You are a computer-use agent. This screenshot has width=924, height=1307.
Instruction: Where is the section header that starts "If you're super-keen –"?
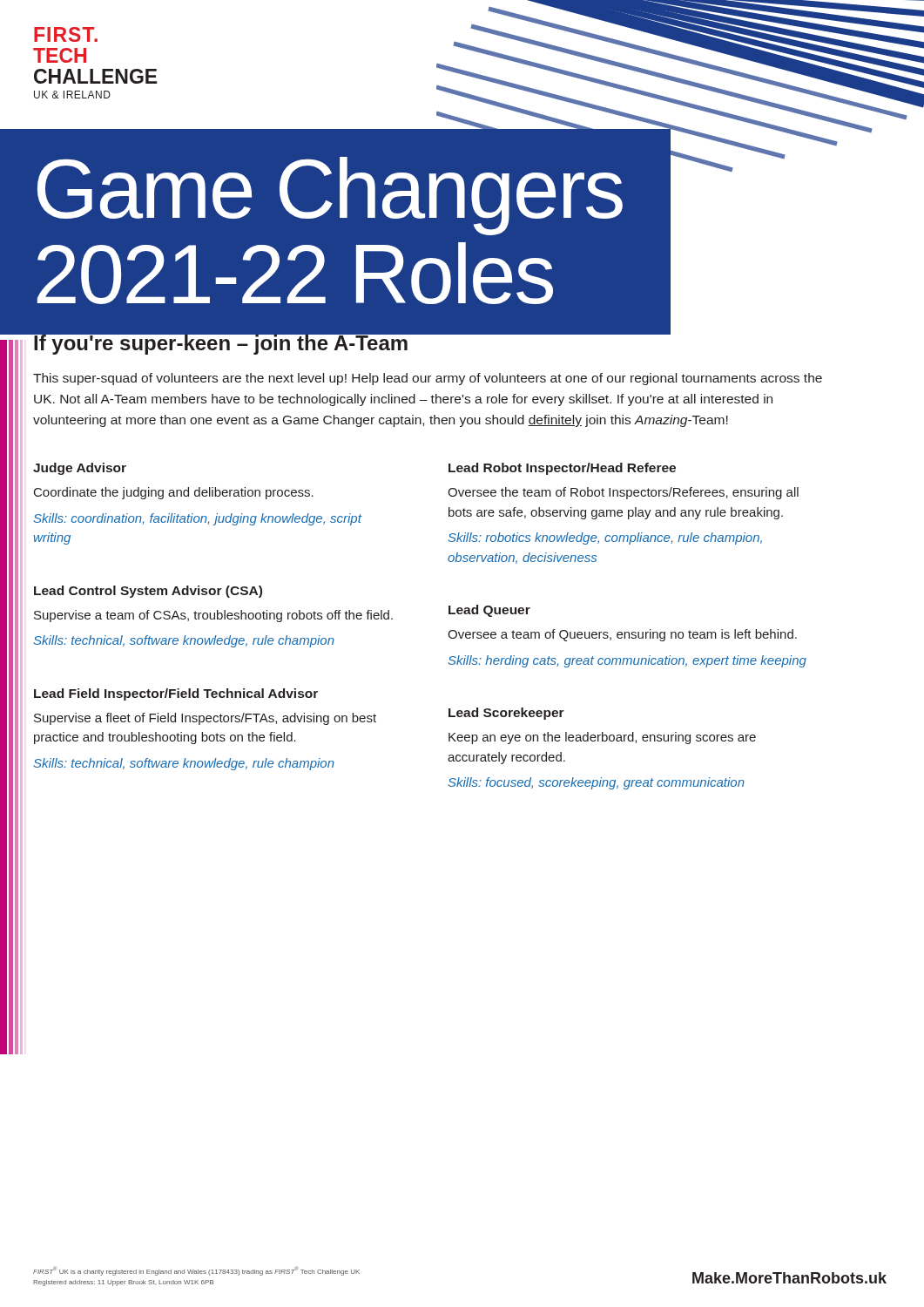coord(221,343)
